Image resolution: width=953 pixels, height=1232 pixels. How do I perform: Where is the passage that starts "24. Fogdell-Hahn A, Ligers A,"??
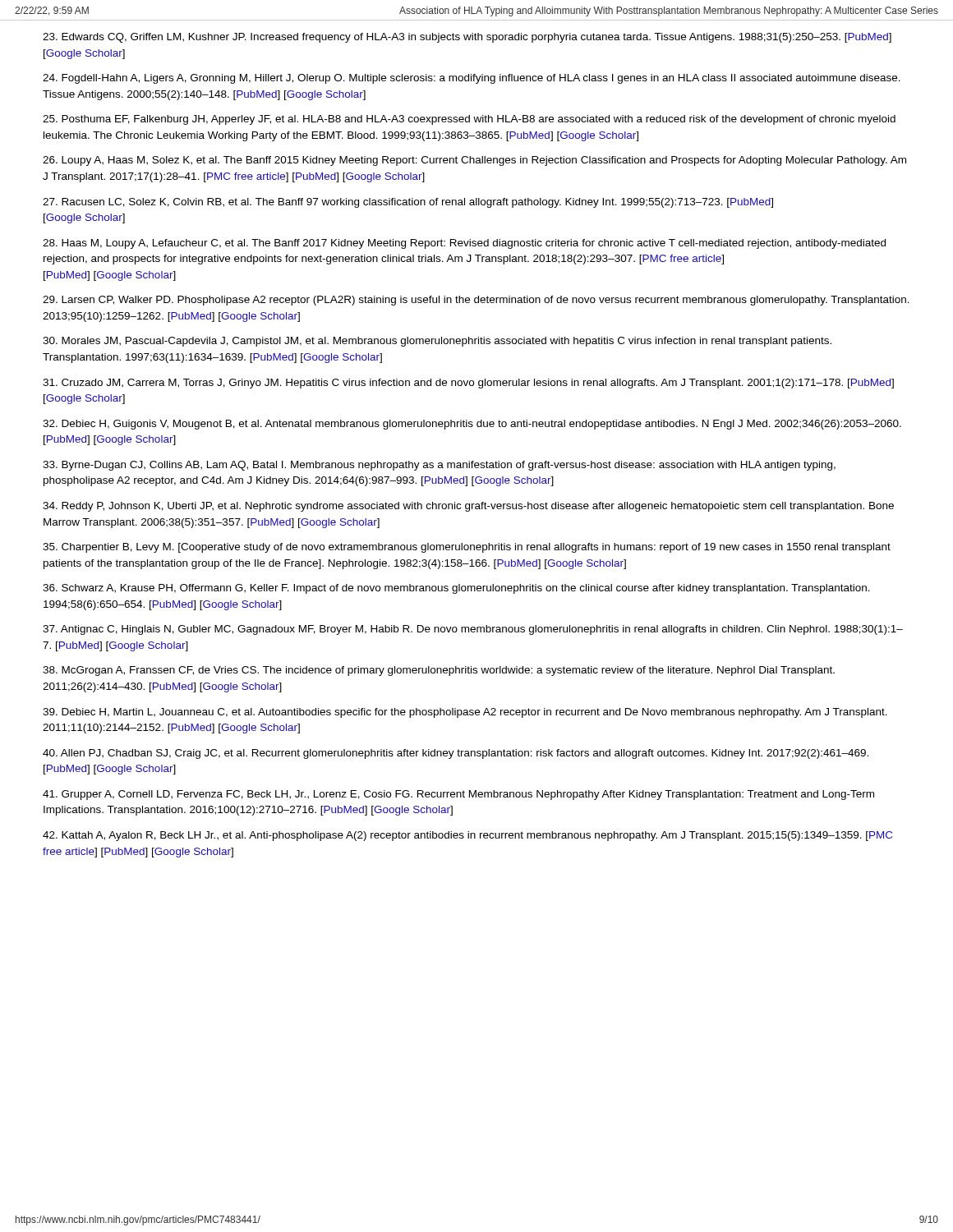[x=472, y=86]
